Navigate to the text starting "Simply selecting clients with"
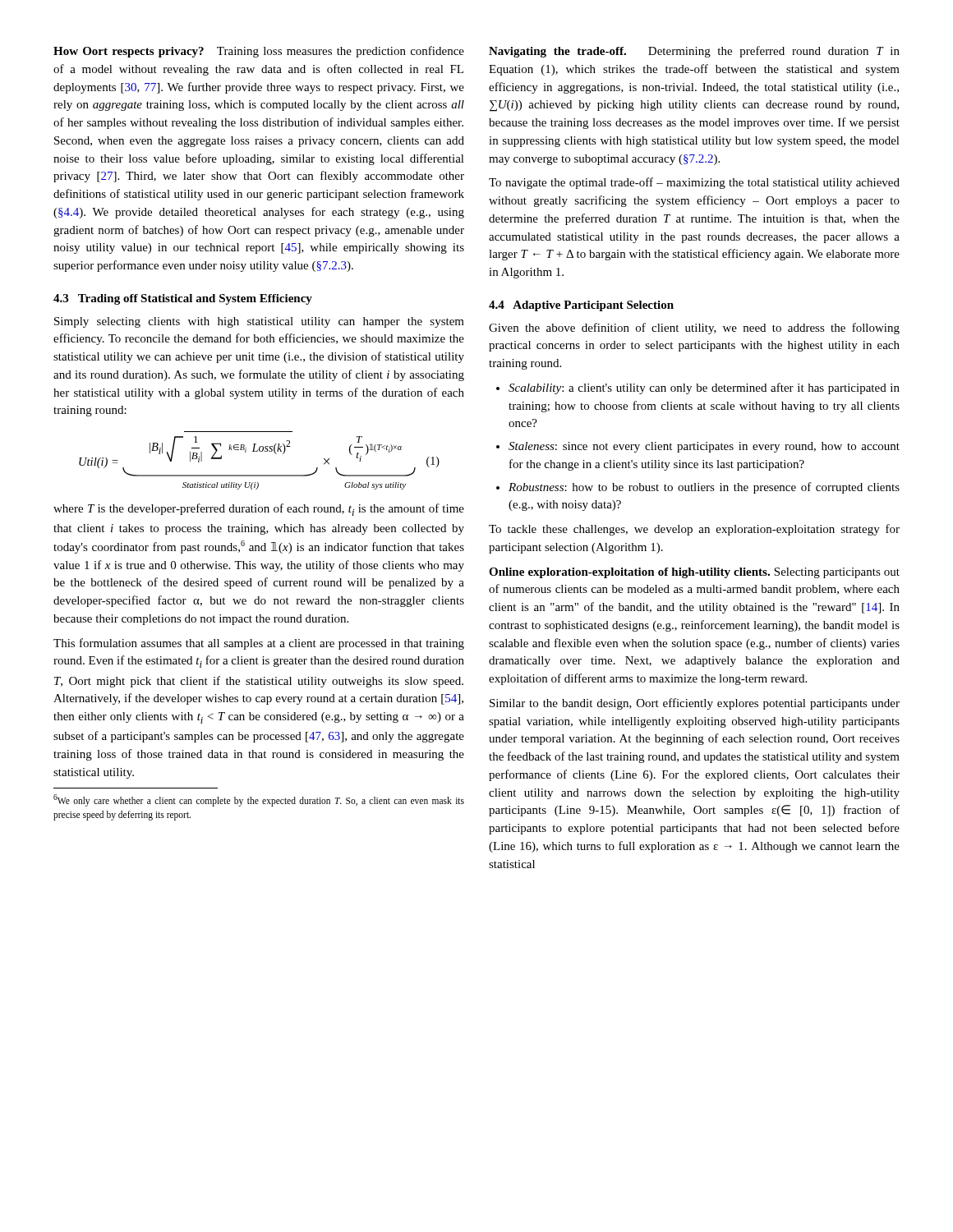This screenshot has height=1232, width=953. pyautogui.click(x=259, y=366)
